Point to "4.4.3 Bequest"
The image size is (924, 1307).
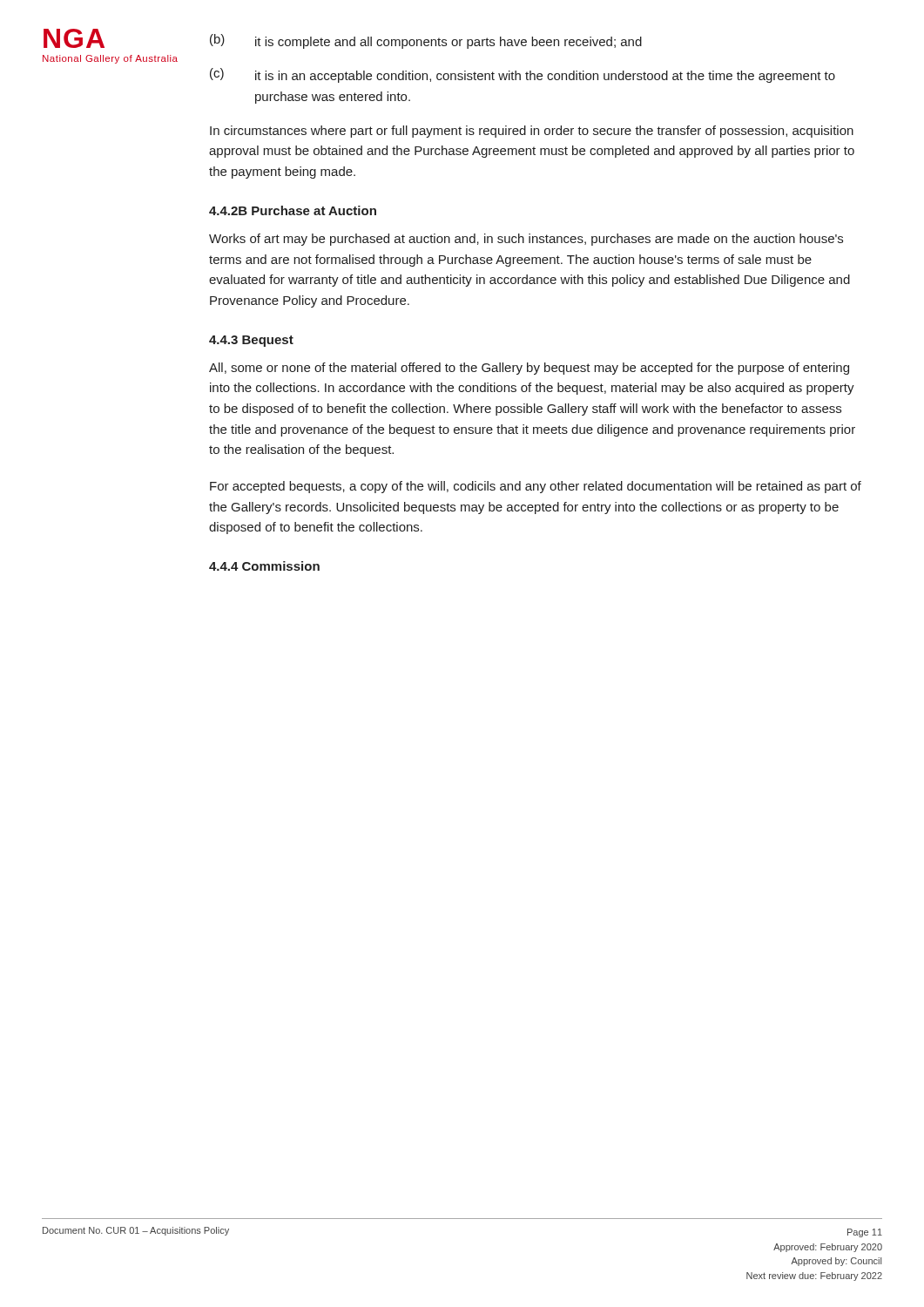coord(251,339)
